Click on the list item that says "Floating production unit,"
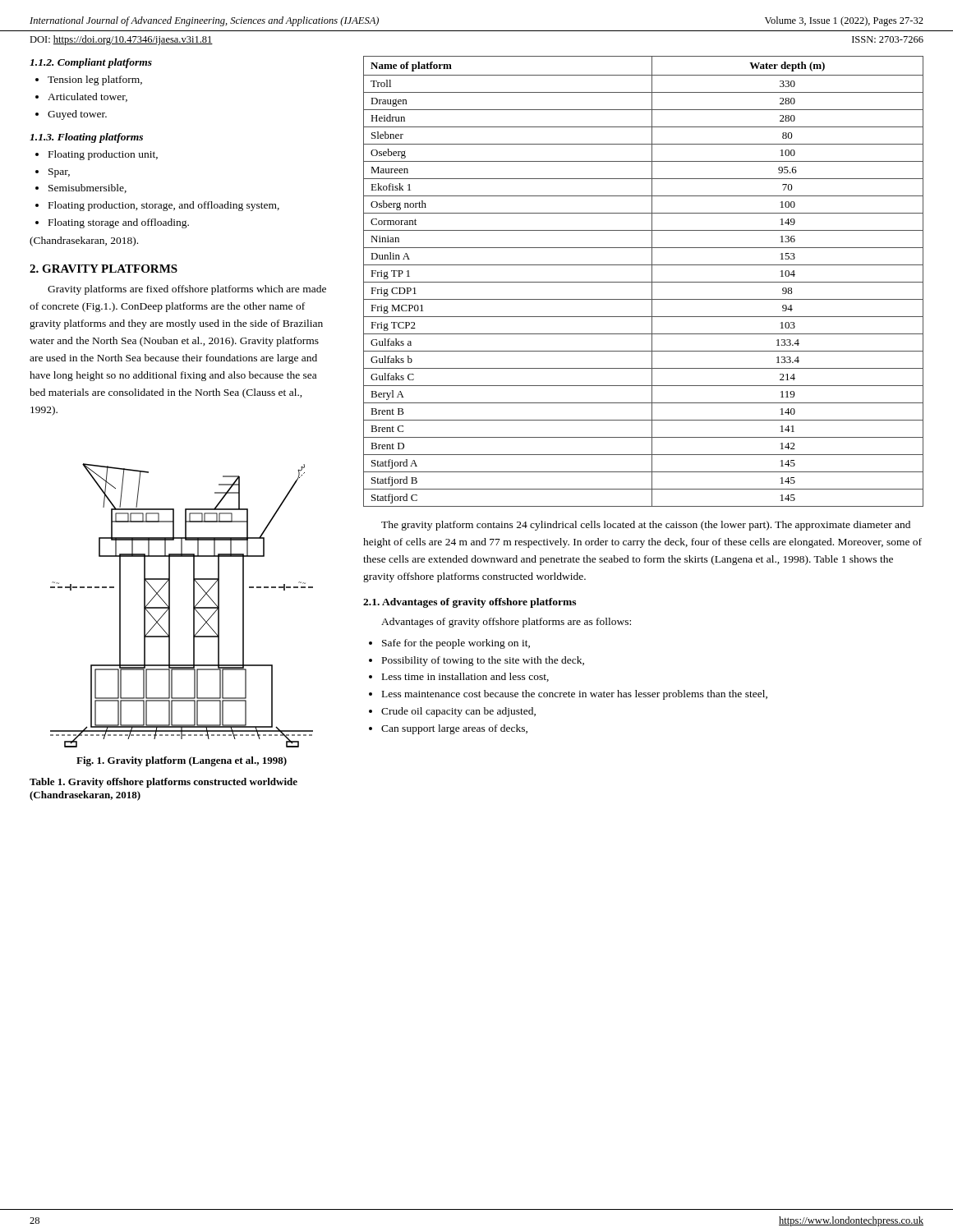Viewport: 953px width, 1232px height. [x=103, y=154]
